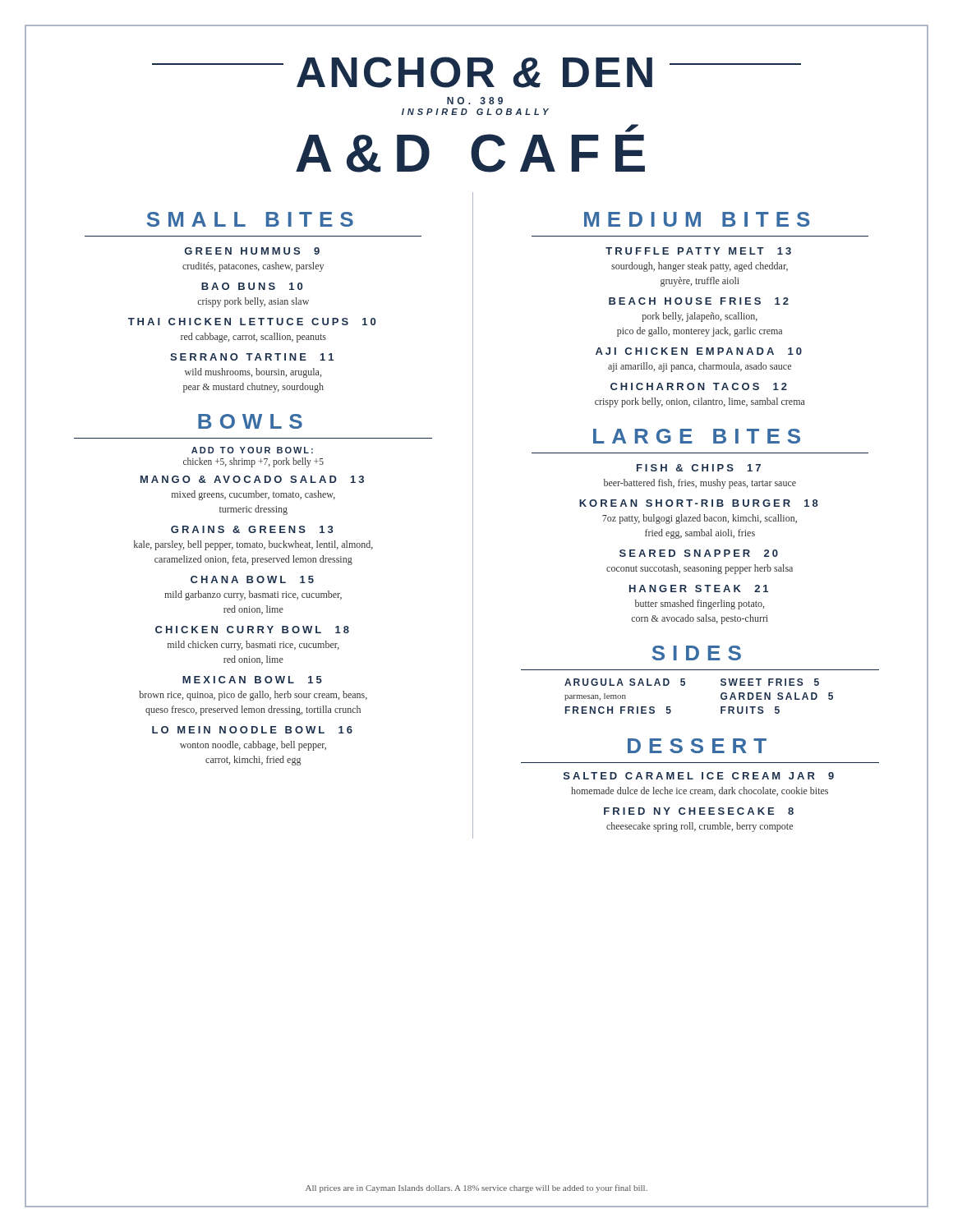Screen dimensions: 1232x953
Task: Click on the list item with the text "SALTED CARAMEL ICE CREAM JAR 9"
Action: pyautogui.click(x=700, y=784)
